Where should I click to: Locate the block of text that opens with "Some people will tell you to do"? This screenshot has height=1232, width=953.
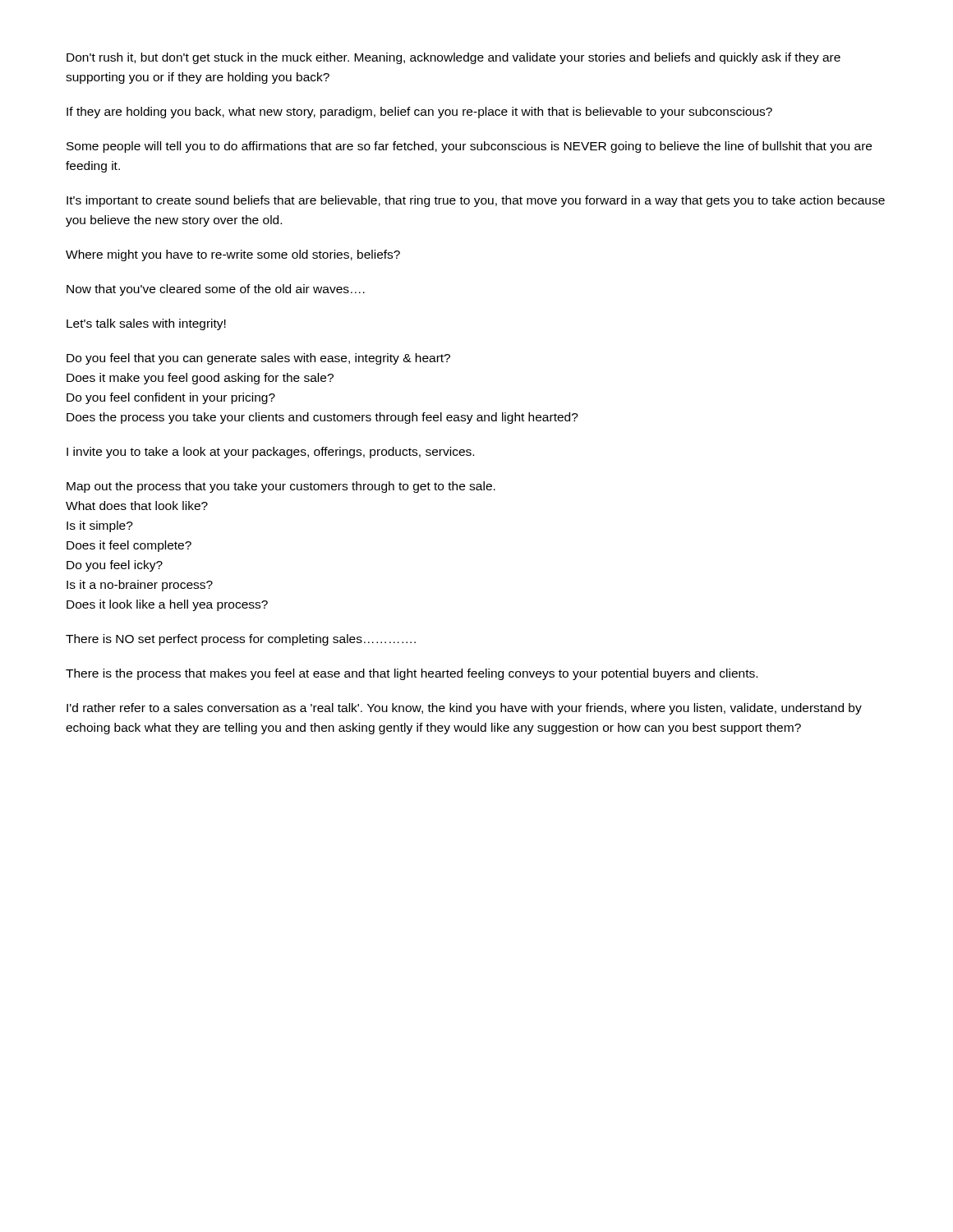tap(469, 156)
